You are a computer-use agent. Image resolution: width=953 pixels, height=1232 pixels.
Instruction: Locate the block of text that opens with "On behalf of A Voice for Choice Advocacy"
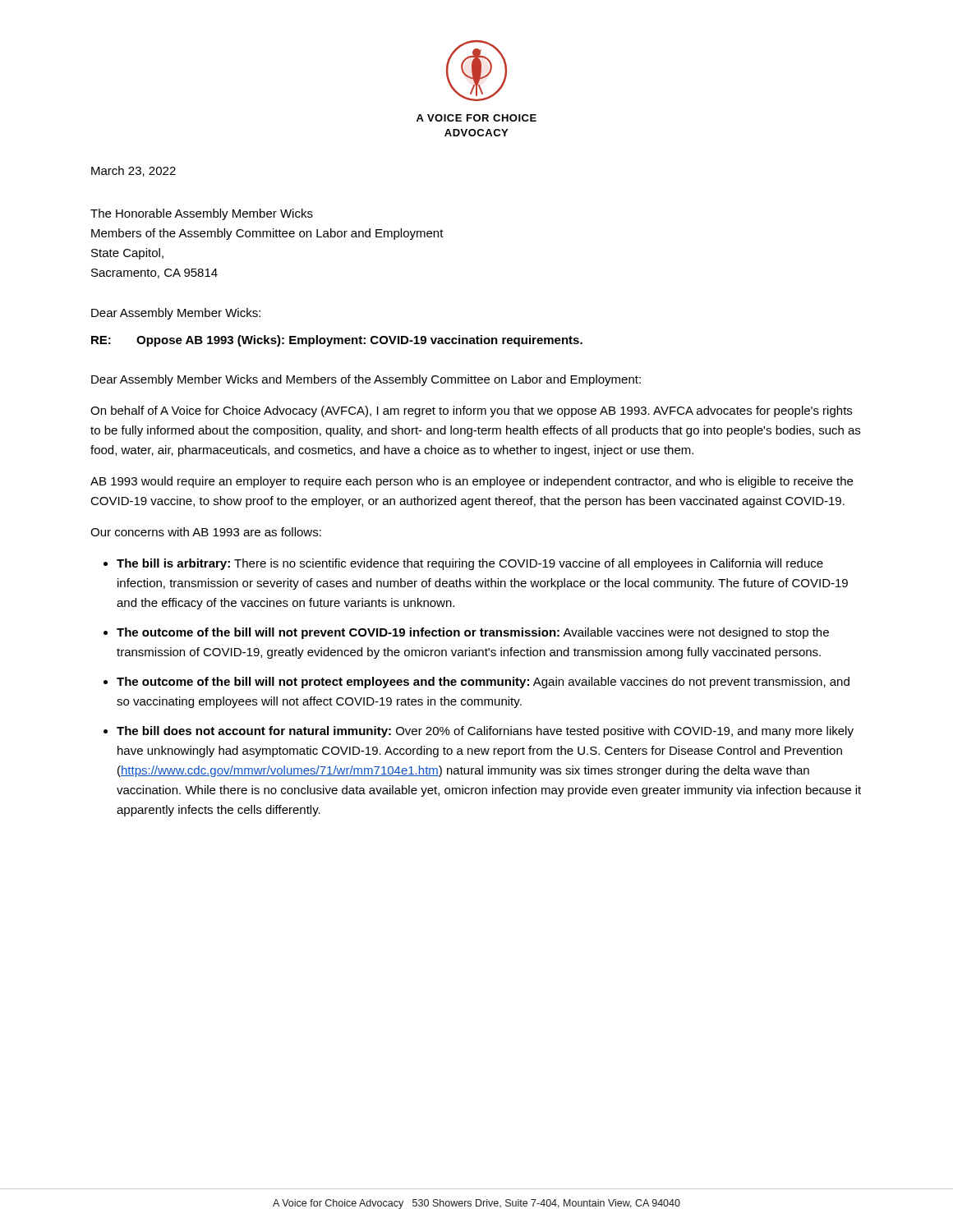(x=476, y=430)
